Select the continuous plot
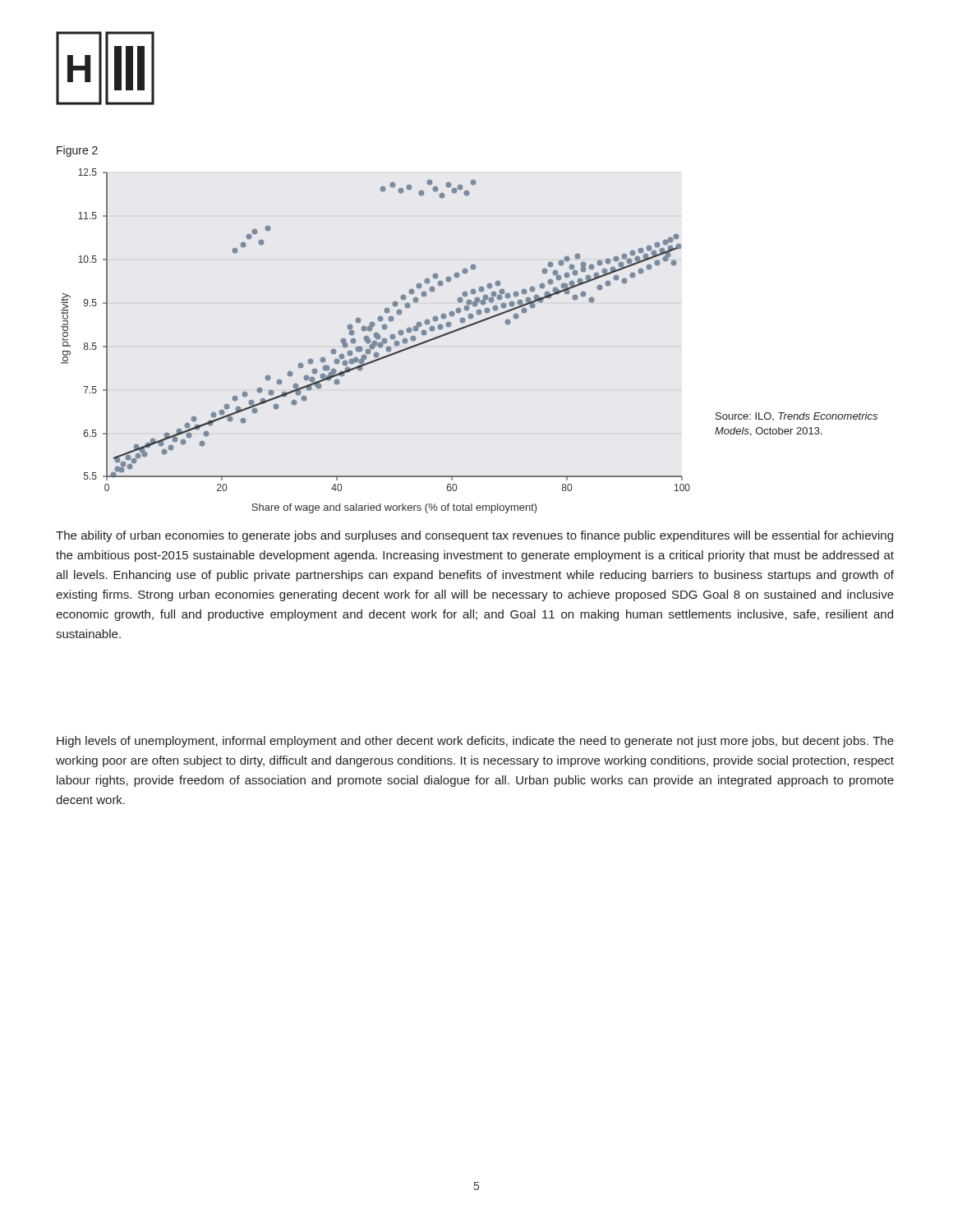Image resolution: width=953 pixels, height=1232 pixels. tap(393, 342)
